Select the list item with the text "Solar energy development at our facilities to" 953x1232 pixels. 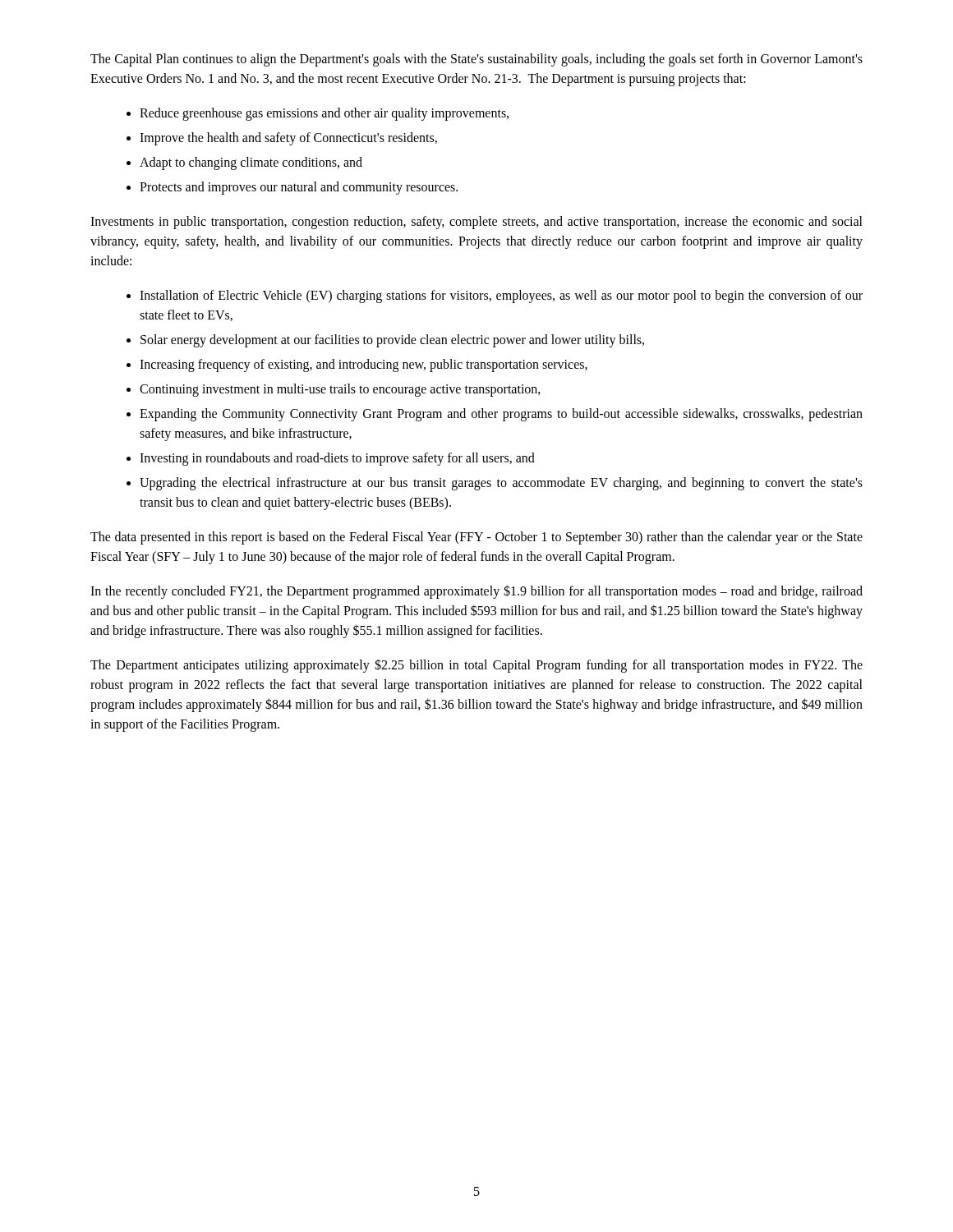point(501,340)
